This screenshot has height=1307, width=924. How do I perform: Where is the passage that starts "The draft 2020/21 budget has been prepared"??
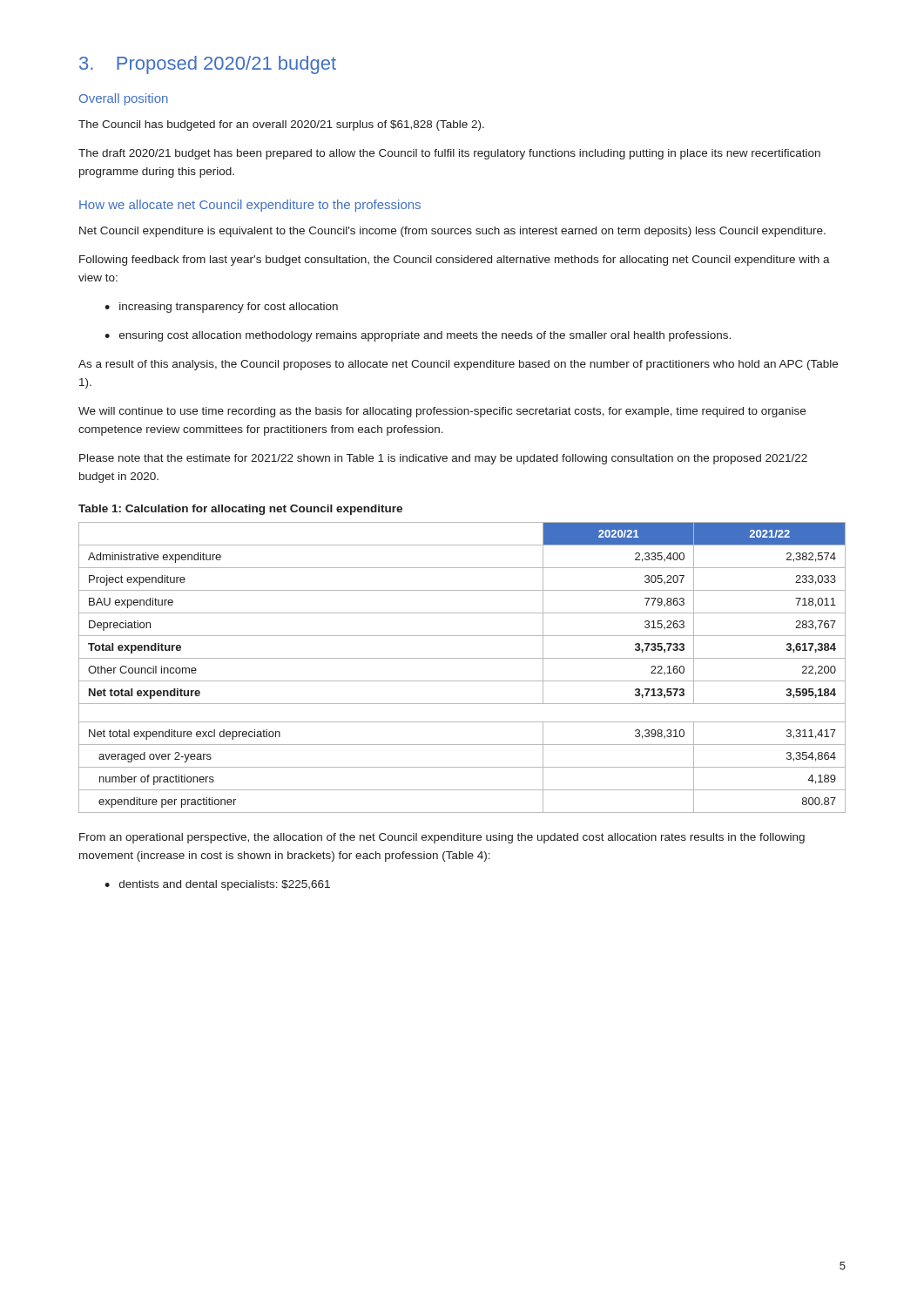[x=450, y=162]
